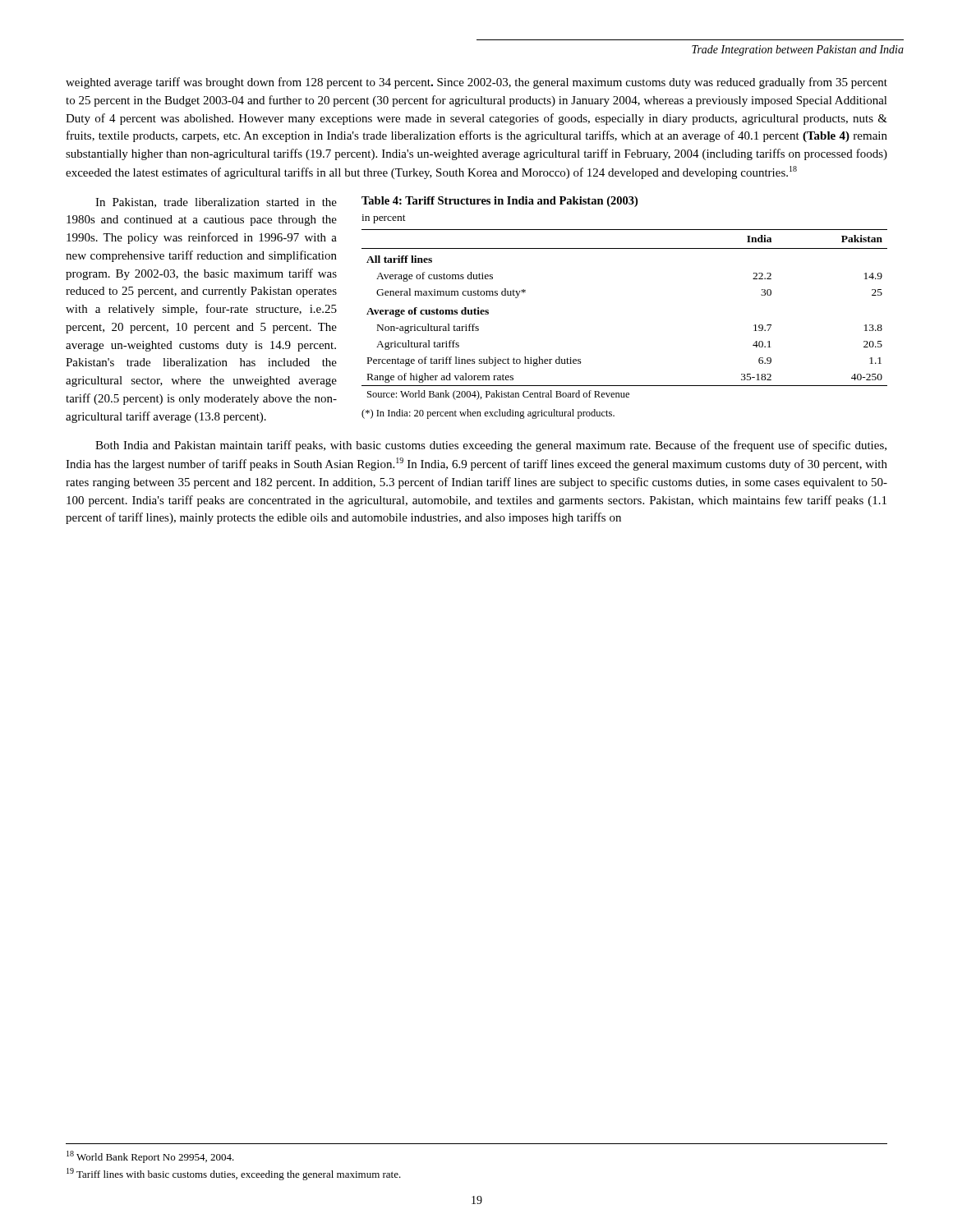Find the block on this page that starts "weighted average tariff was brought"
Image resolution: width=953 pixels, height=1232 pixels.
click(476, 128)
